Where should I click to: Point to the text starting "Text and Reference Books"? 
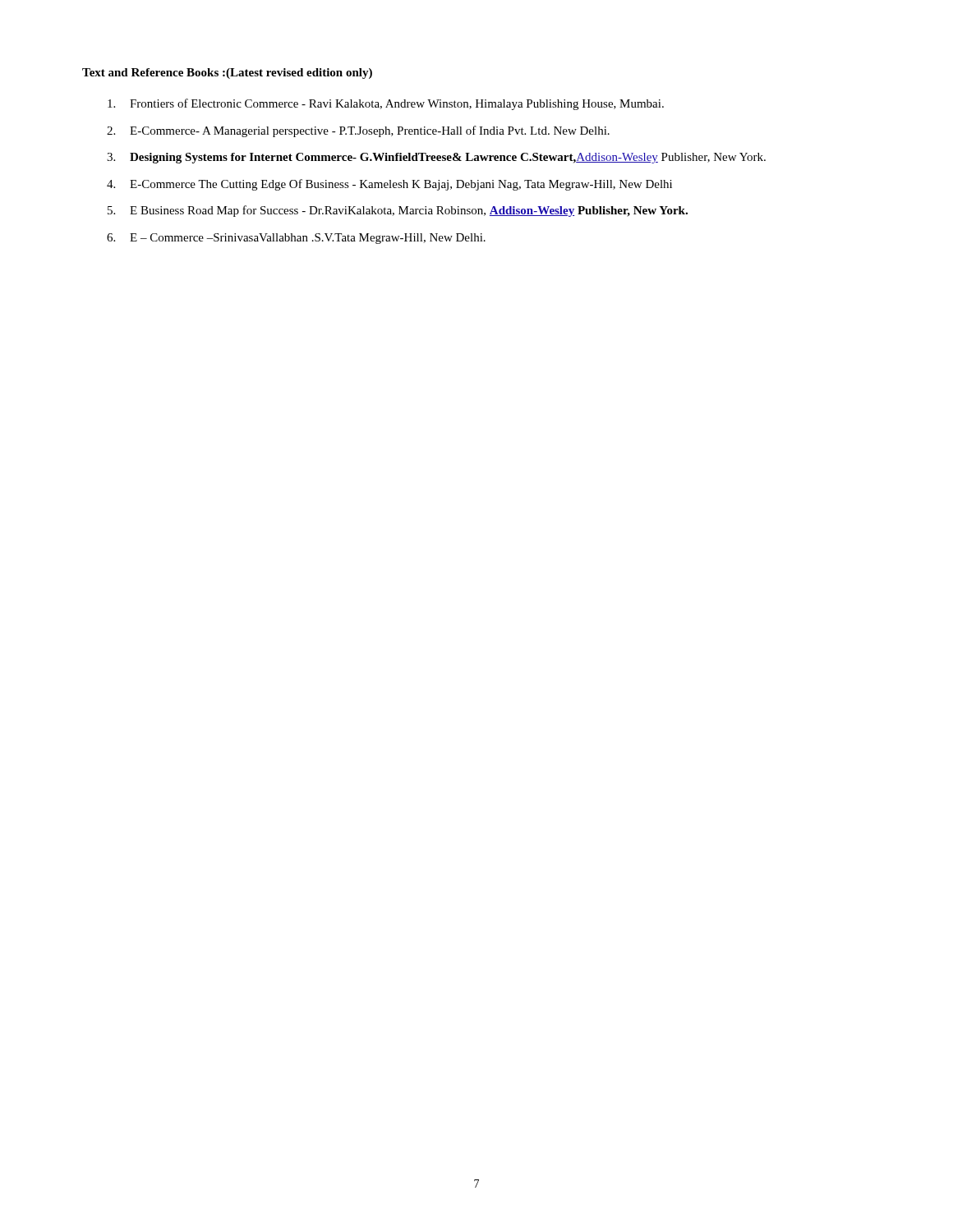coord(227,72)
